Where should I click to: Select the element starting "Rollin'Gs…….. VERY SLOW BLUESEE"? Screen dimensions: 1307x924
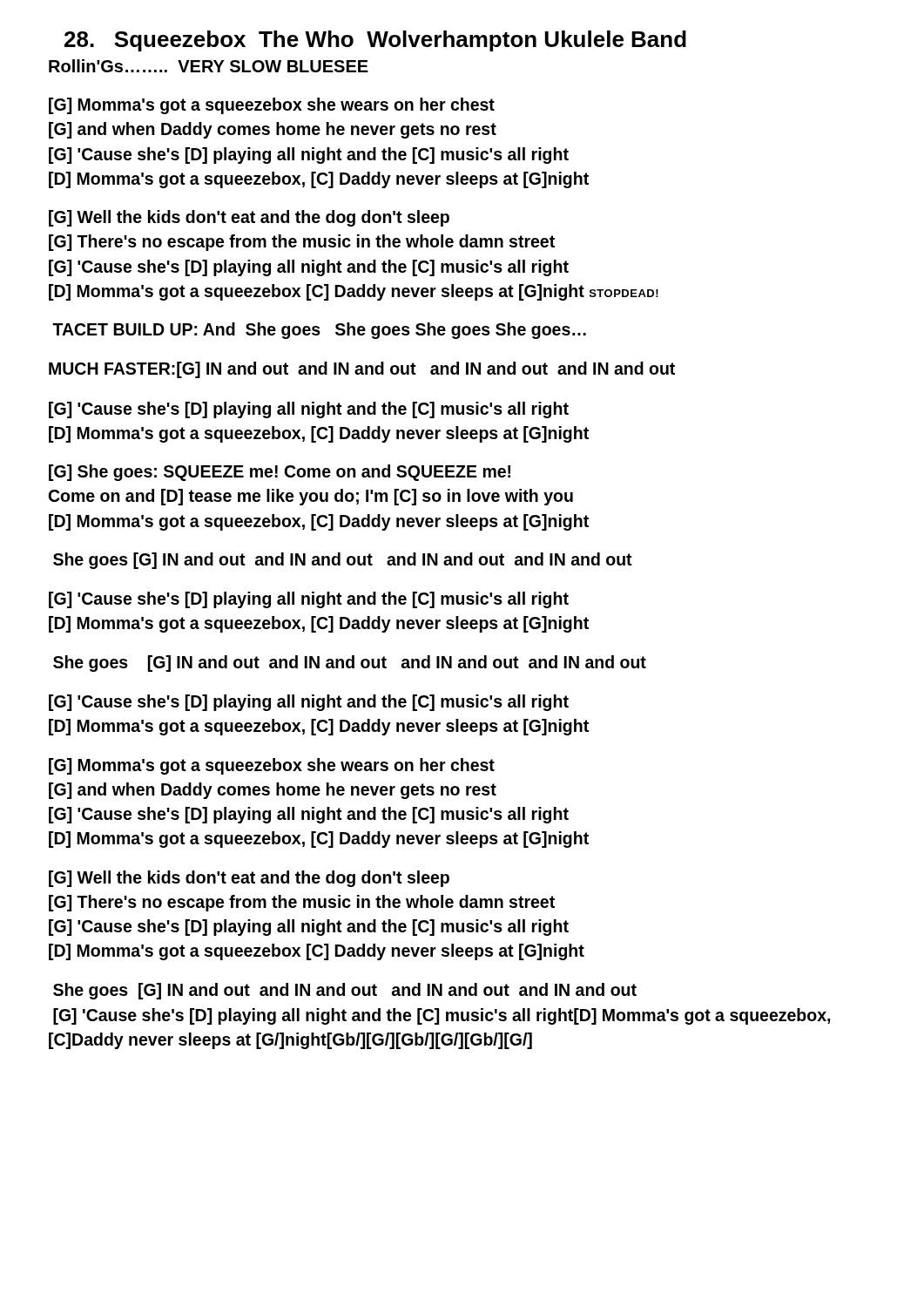pos(208,66)
